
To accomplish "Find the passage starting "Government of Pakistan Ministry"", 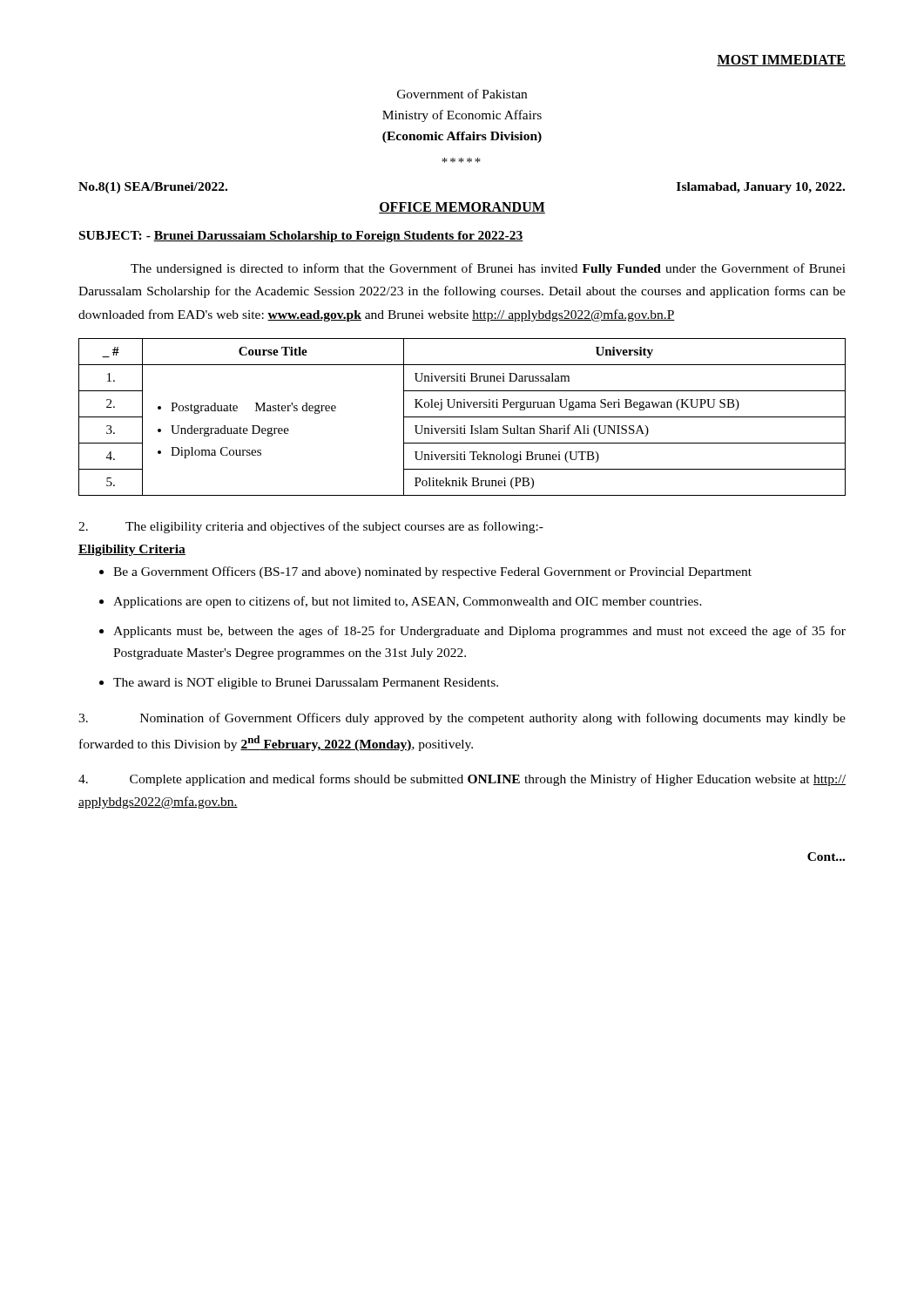I will coord(462,115).
